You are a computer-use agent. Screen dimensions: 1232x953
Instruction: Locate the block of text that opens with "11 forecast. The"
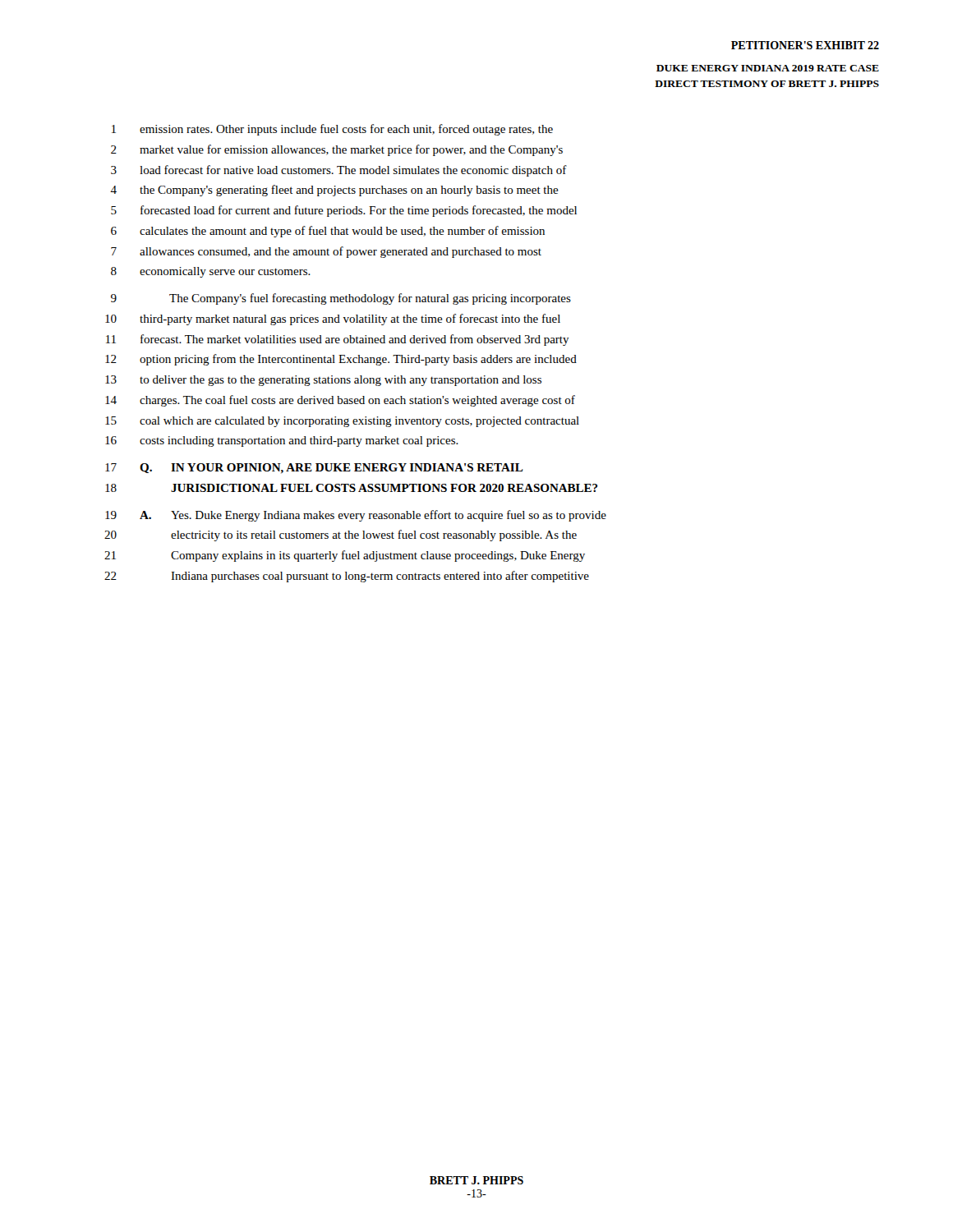pyautogui.click(x=476, y=339)
